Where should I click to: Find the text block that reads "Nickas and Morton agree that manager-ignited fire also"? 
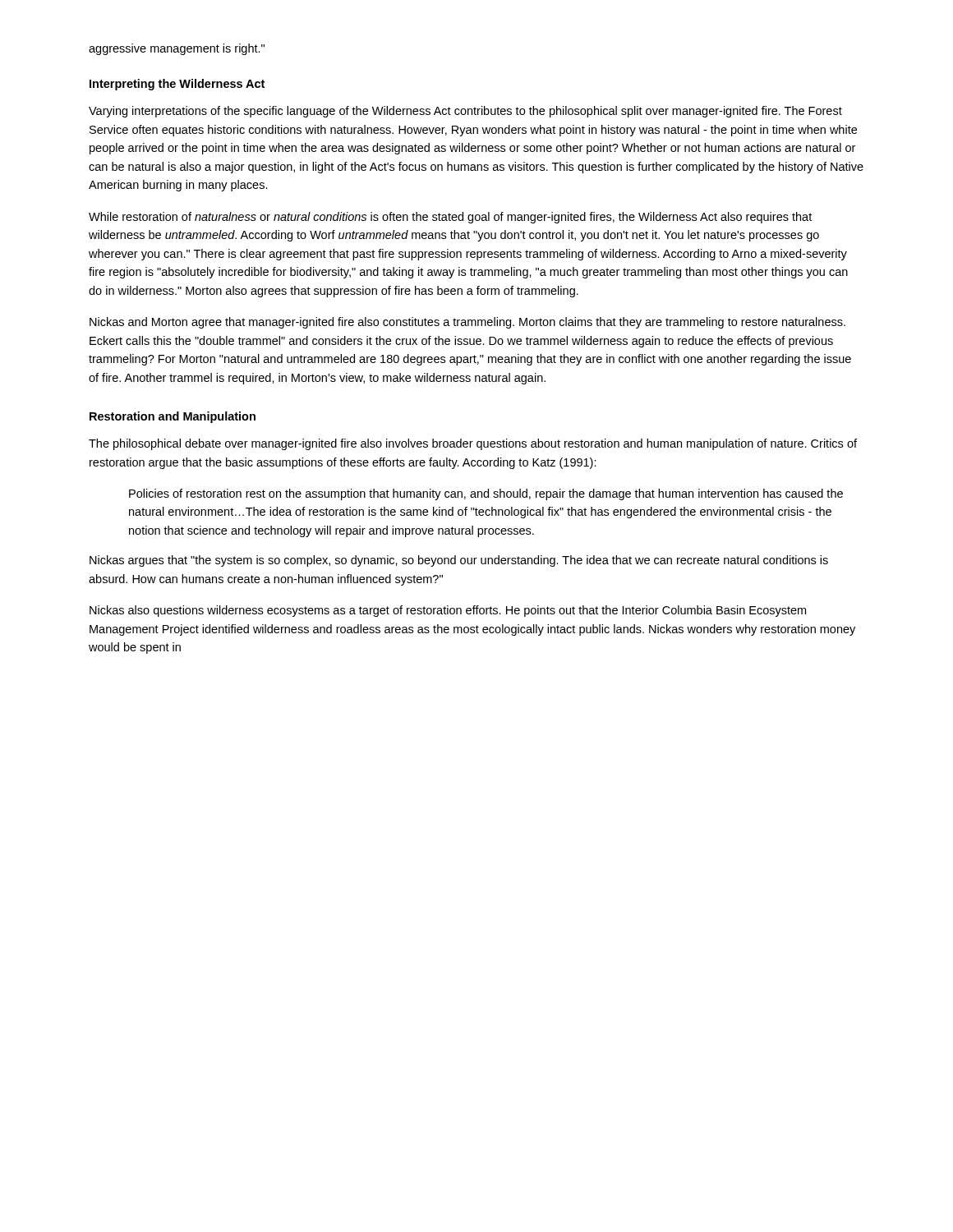click(x=470, y=350)
